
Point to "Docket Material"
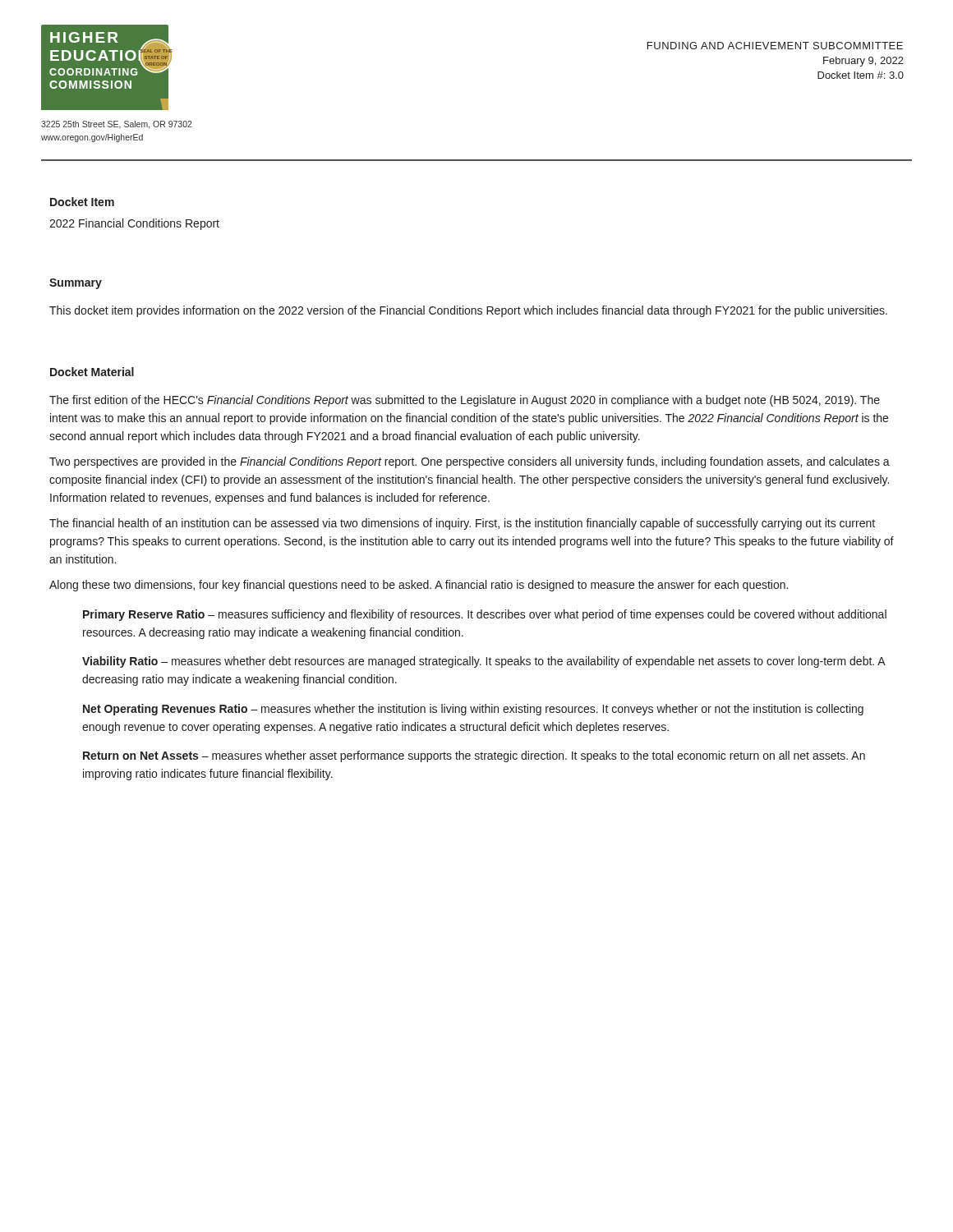tap(92, 372)
